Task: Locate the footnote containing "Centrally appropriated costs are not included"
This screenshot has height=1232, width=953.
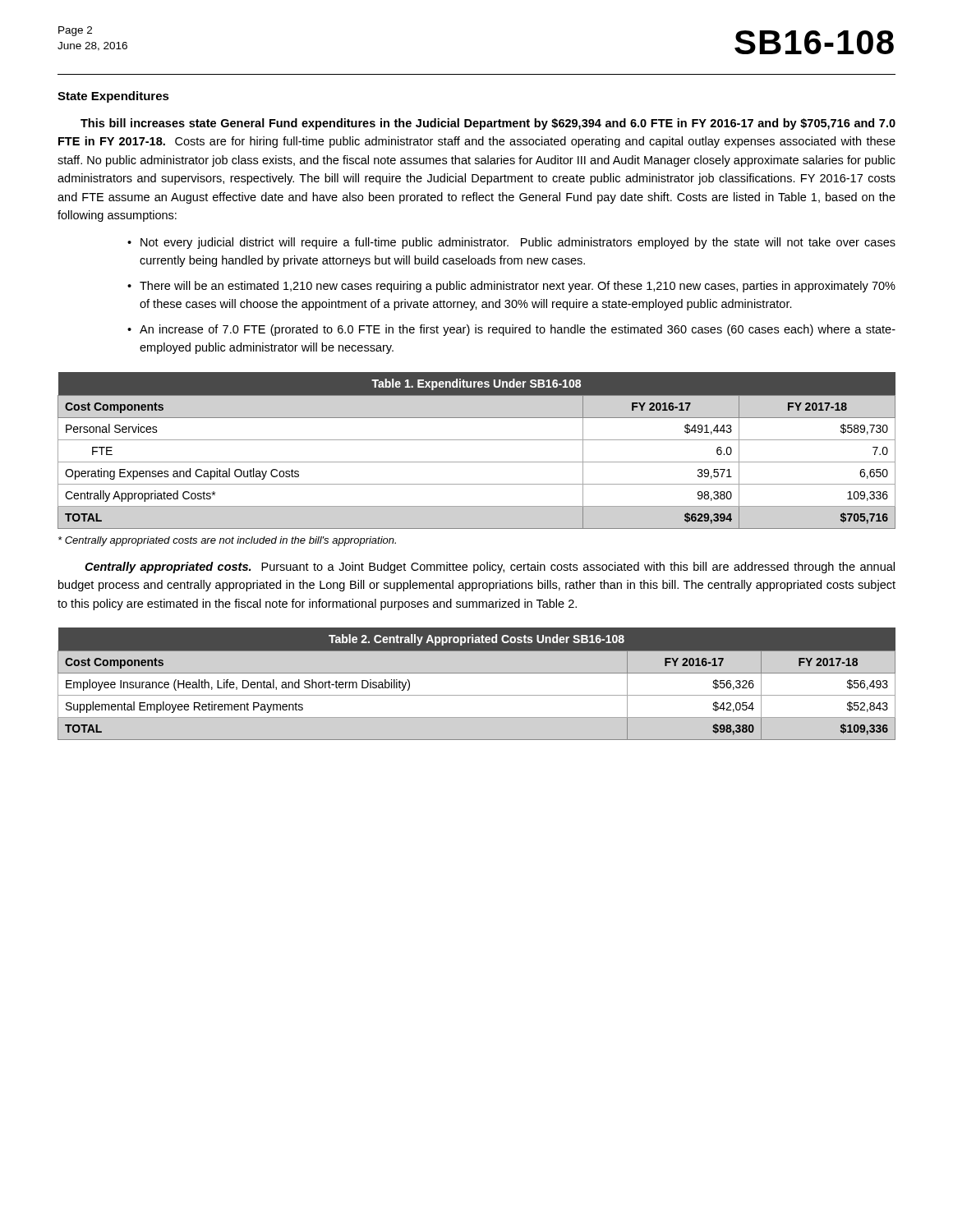Action: (x=227, y=540)
